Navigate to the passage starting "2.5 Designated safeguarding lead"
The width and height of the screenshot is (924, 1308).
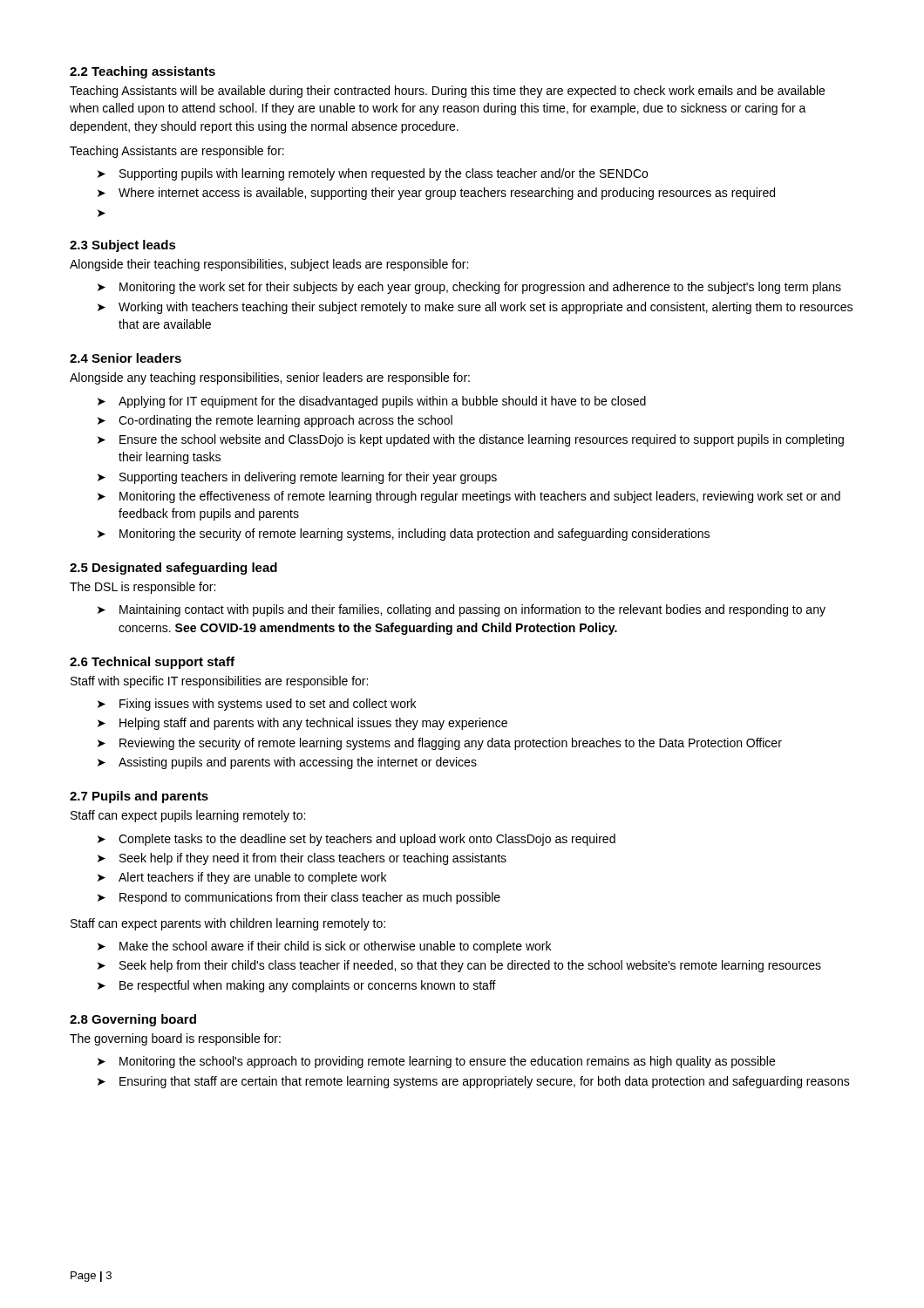pyautogui.click(x=174, y=567)
